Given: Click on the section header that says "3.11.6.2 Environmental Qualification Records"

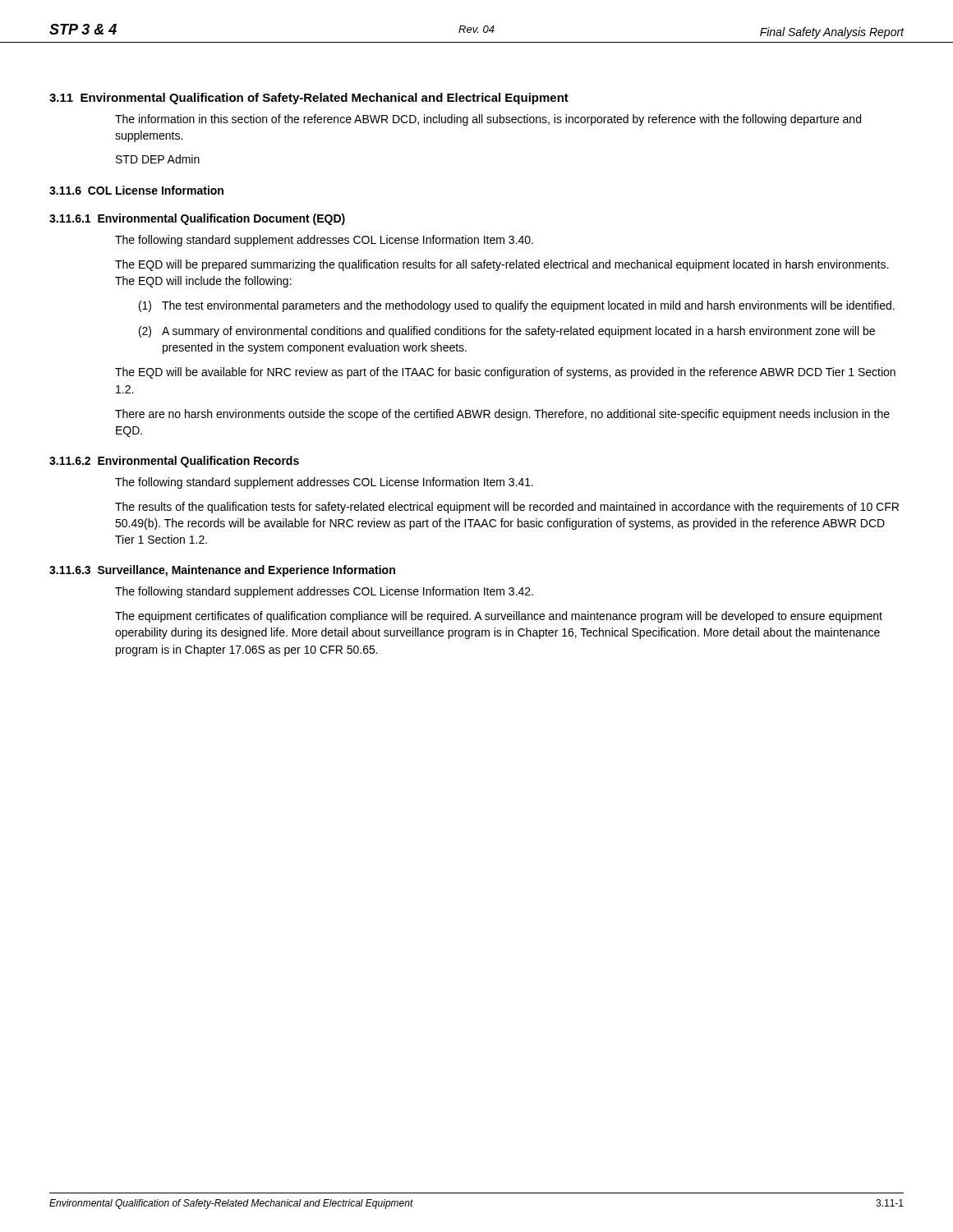Looking at the screenshot, I should (x=174, y=460).
